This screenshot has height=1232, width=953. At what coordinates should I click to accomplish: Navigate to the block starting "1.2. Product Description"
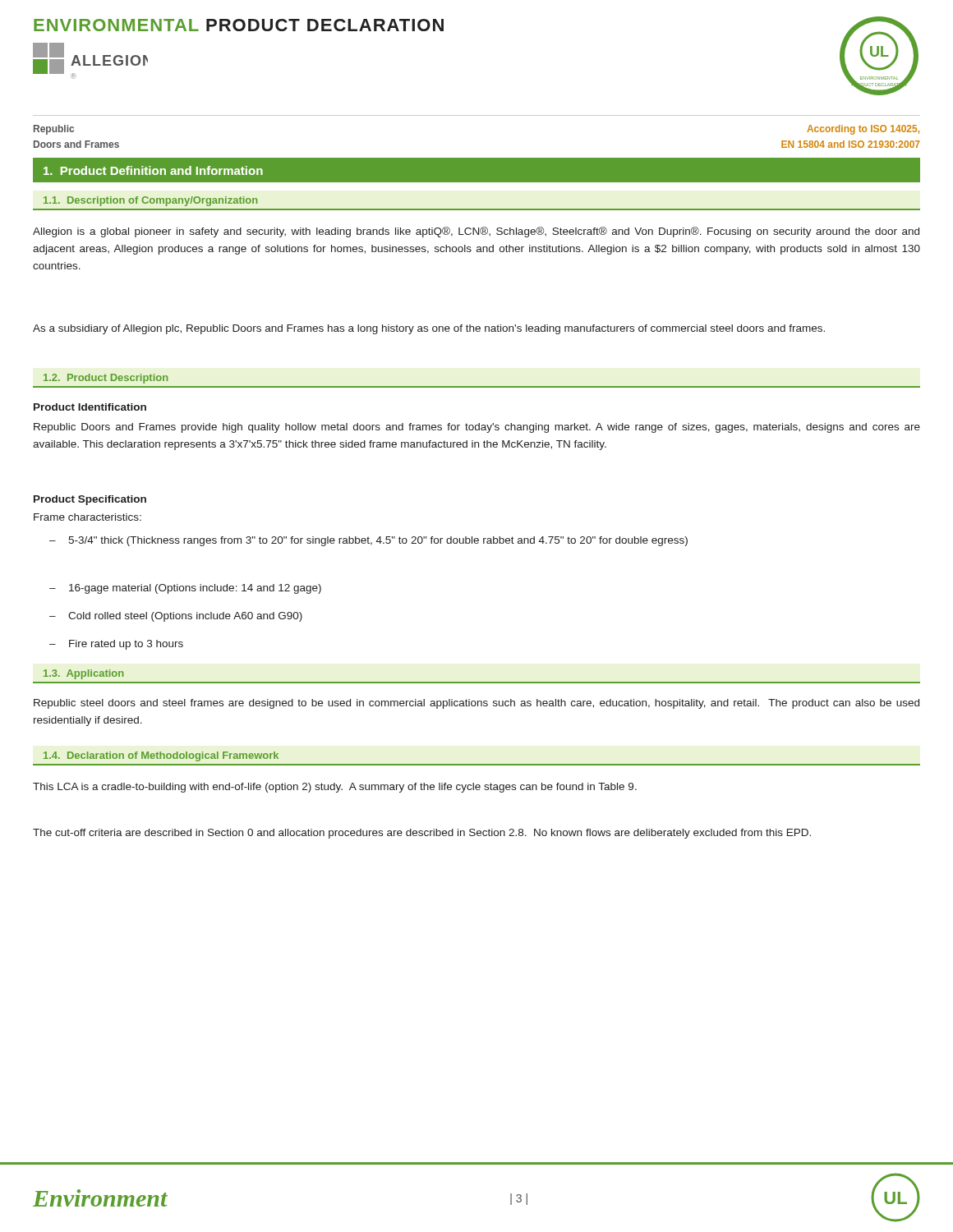point(106,377)
